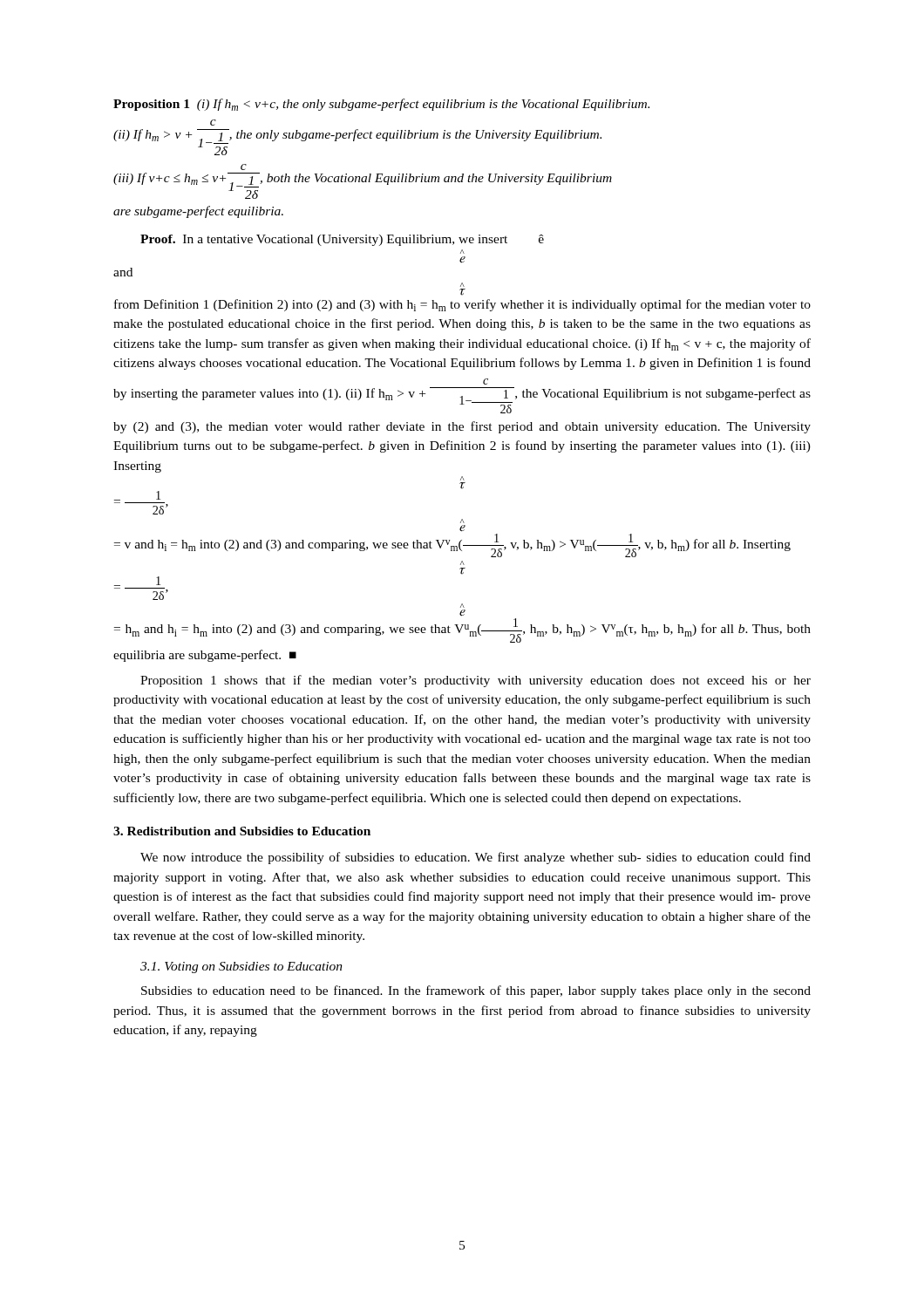
Task: Click the passage that begins "Subsidies to education need to be"
Action: click(462, 1011)
